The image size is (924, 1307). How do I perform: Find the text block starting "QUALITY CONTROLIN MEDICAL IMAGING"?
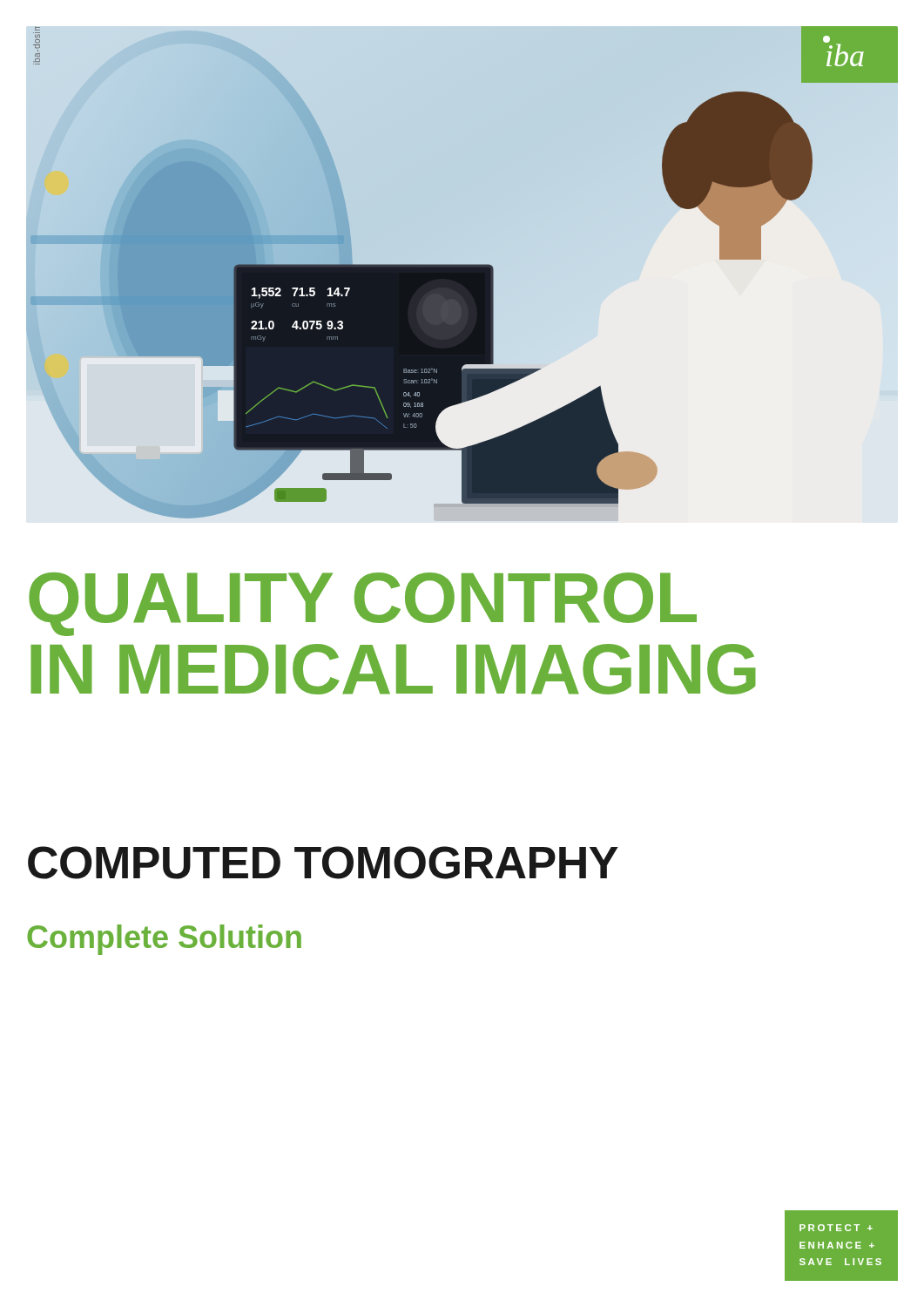coord(462,633)
